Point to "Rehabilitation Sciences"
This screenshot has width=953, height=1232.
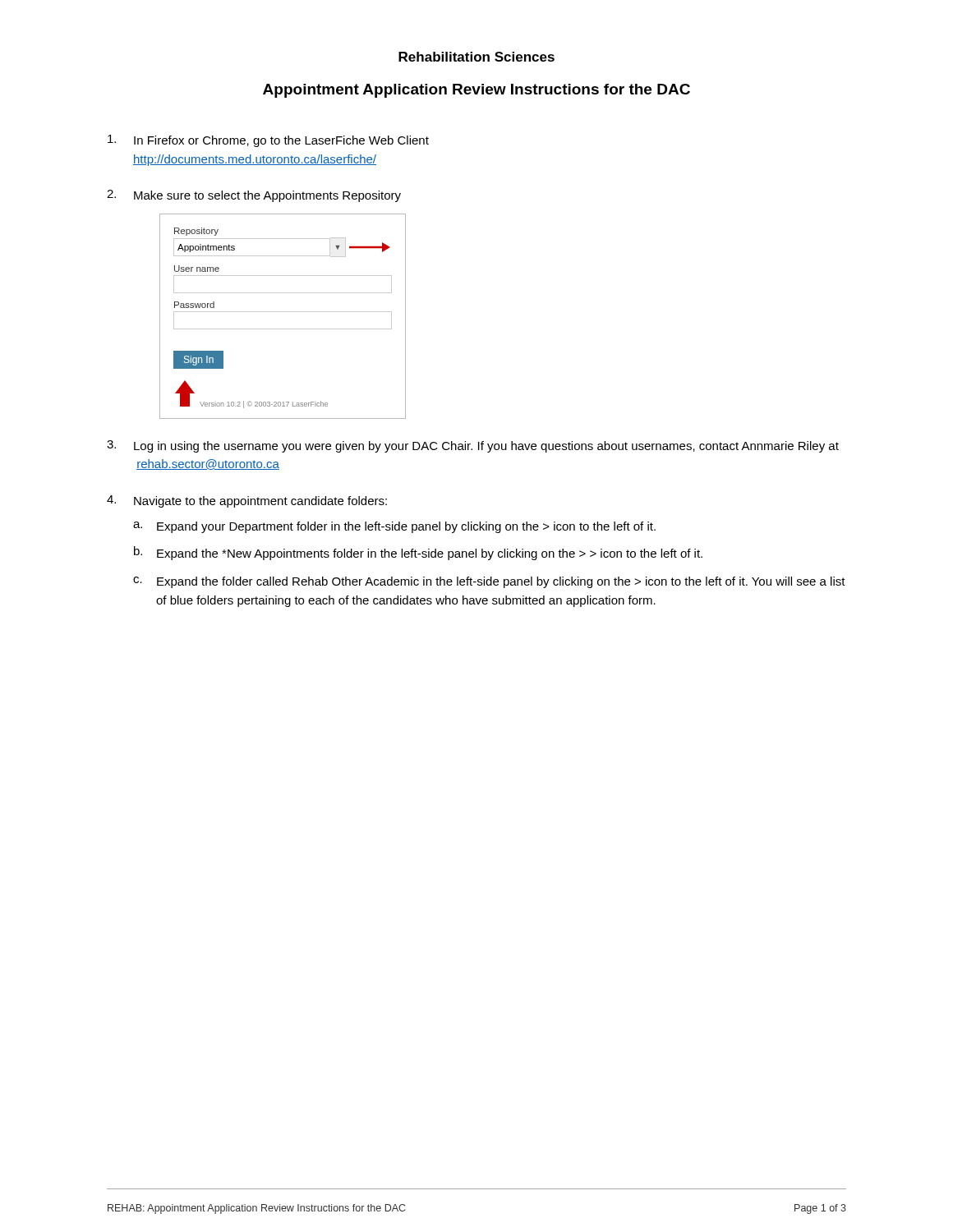476,57
